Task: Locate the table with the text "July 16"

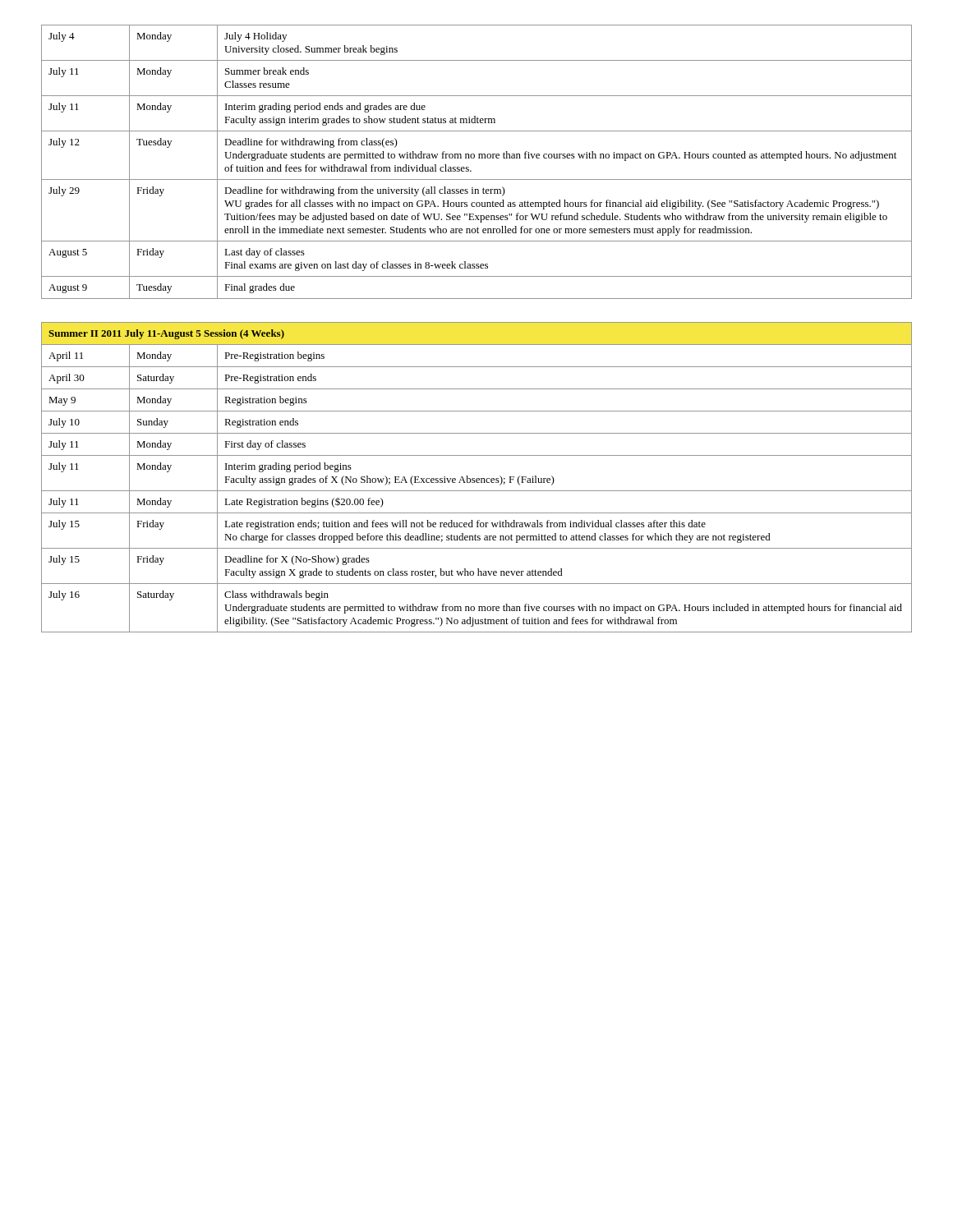Action: pyautogui.click(x=476, y=477)
